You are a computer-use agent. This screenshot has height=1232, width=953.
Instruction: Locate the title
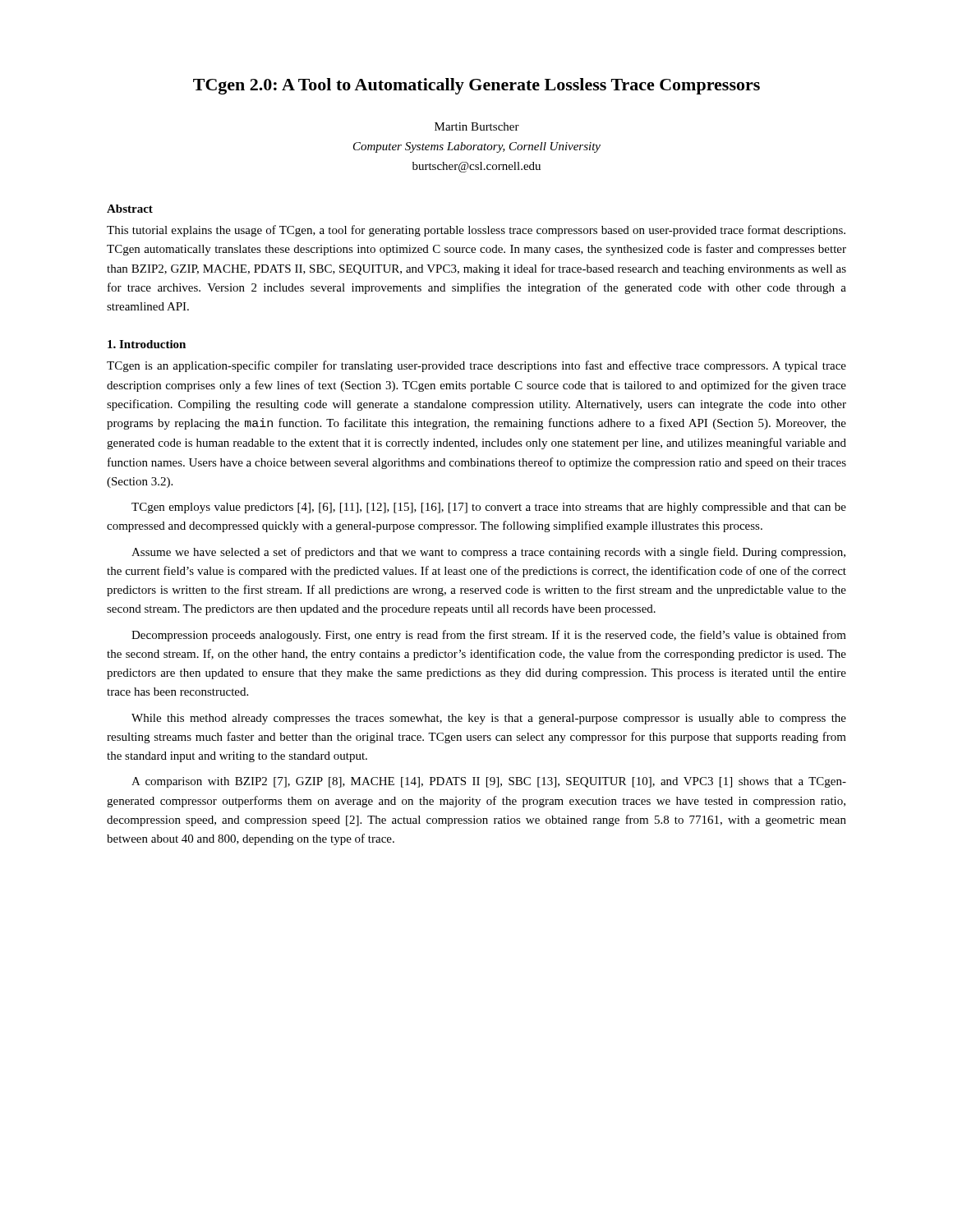tap(476, 85)
